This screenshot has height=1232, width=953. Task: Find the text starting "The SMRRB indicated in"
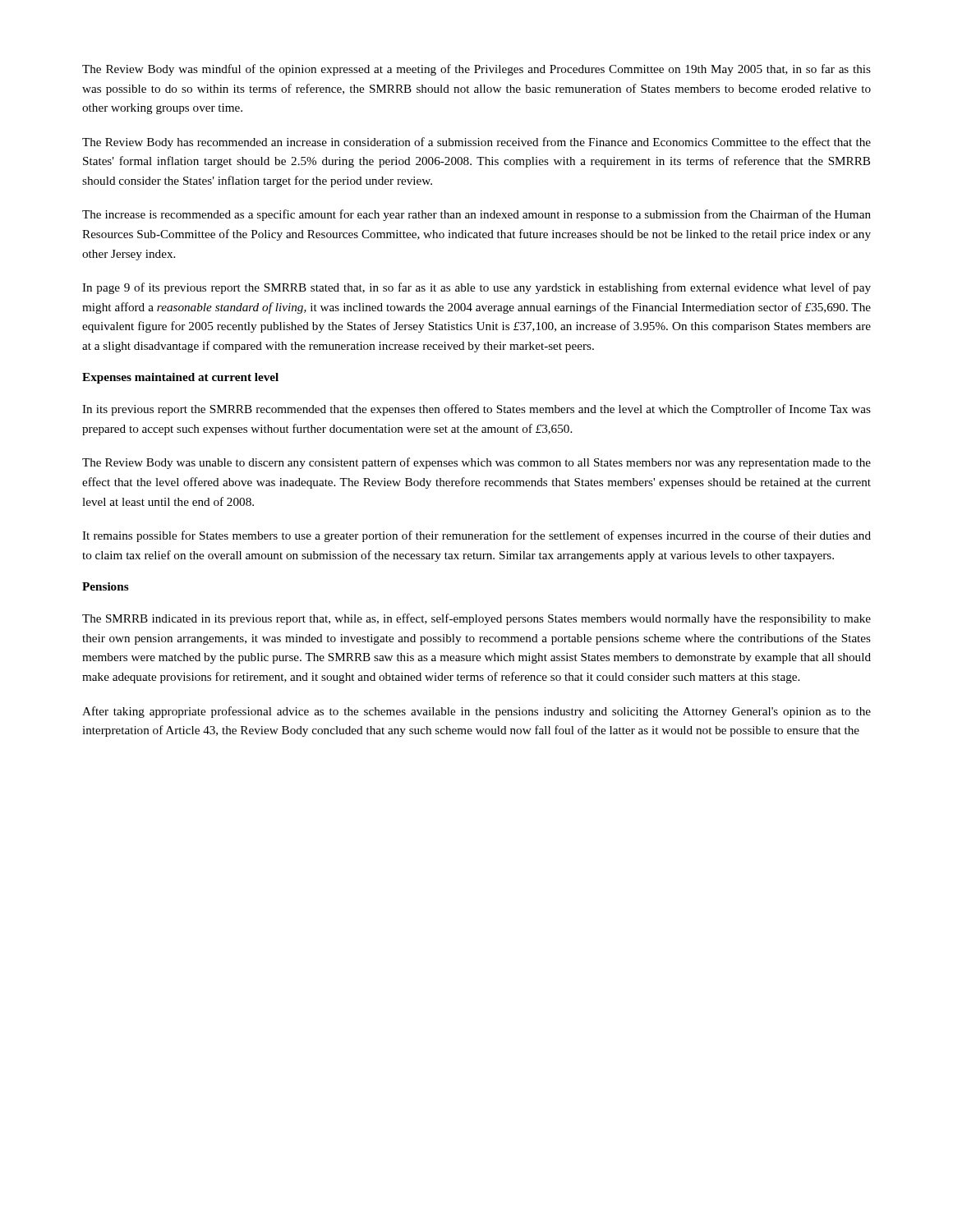click(476, 647)
